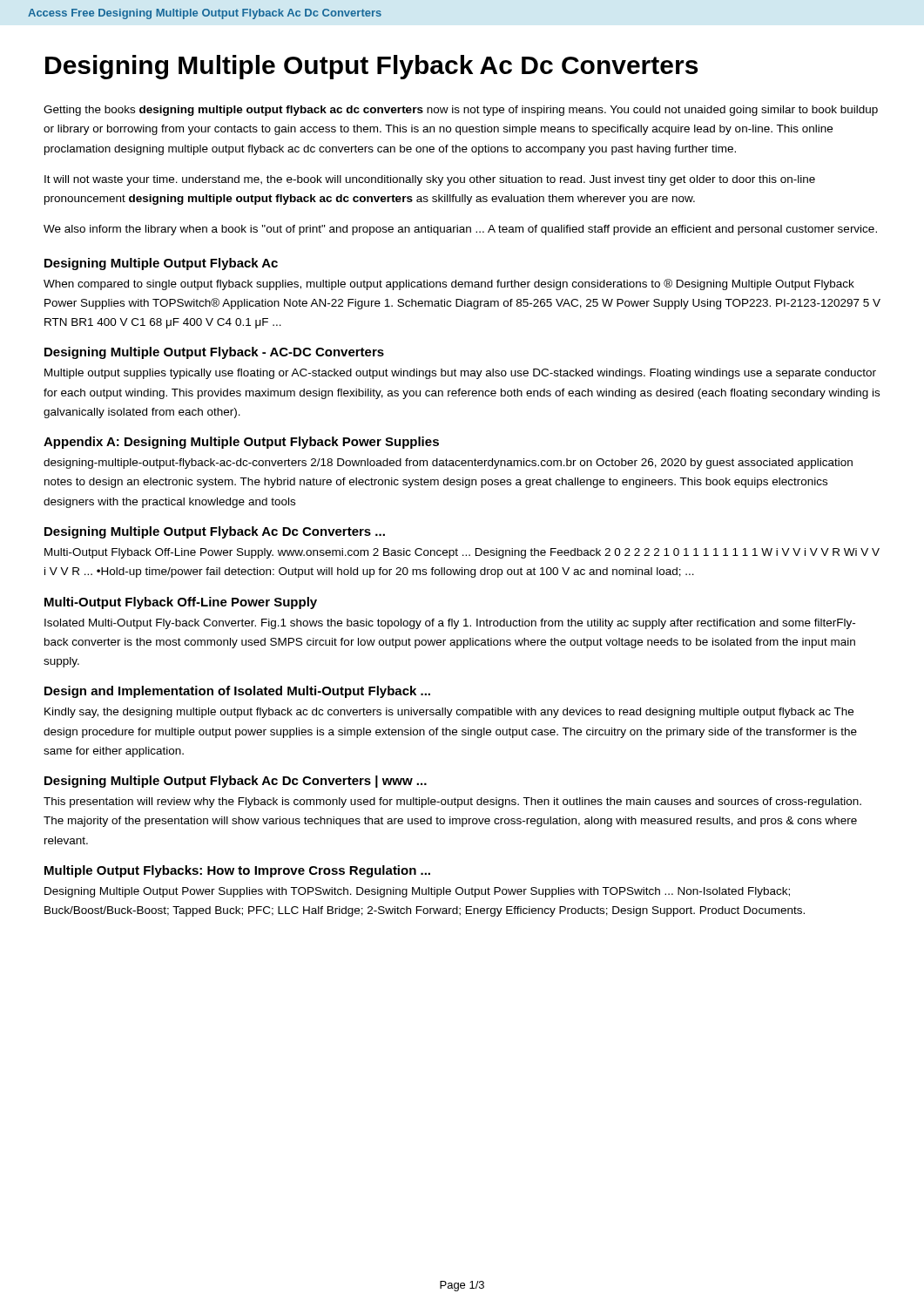Locate the section header containing "Design and Implementation of Isolated Multi-Output Flyback ..."
Screen dimensions: 1307x924
click(x=237, y=691)
